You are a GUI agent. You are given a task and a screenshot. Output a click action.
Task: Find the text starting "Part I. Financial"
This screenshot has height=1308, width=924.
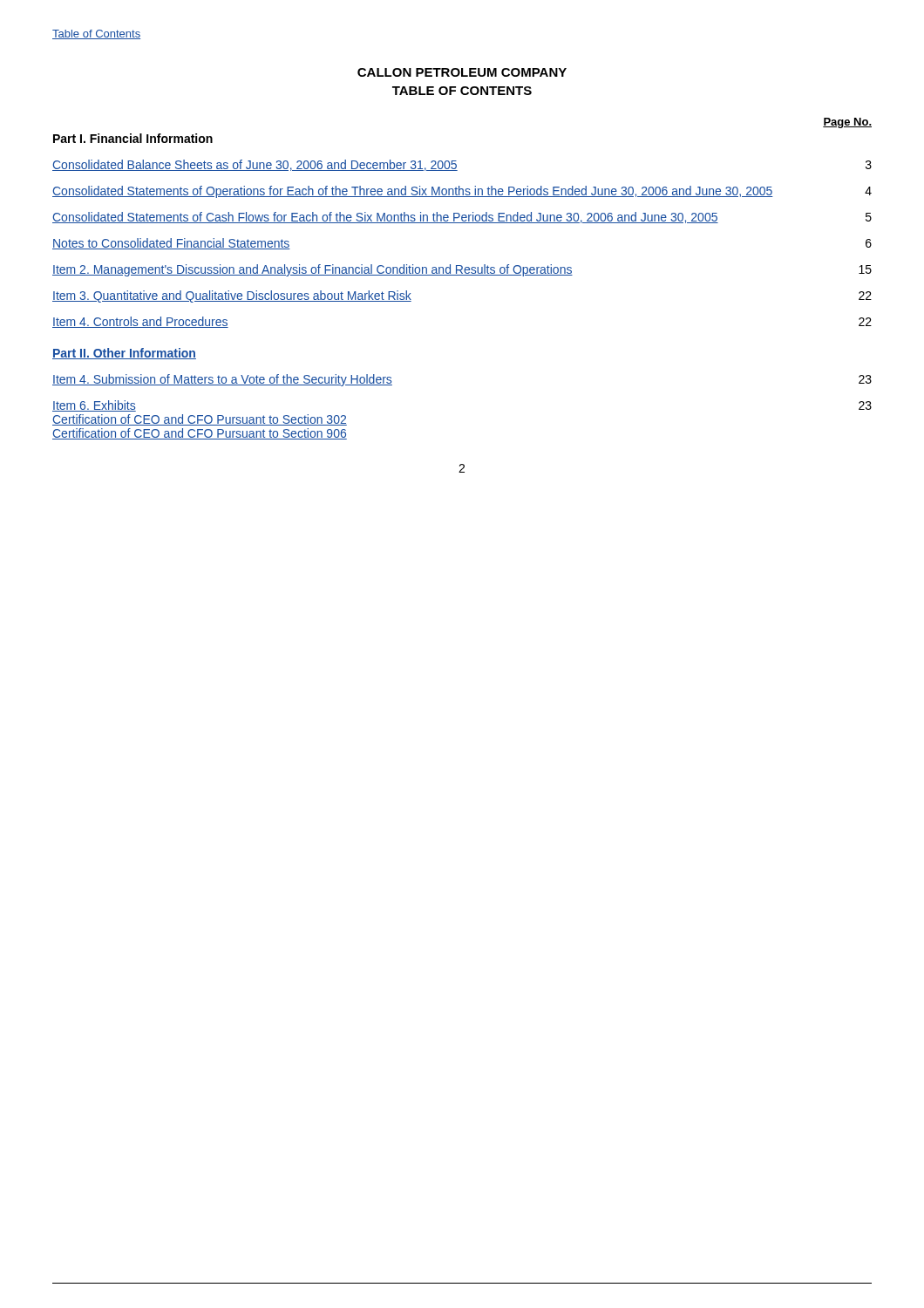point(133,139)
